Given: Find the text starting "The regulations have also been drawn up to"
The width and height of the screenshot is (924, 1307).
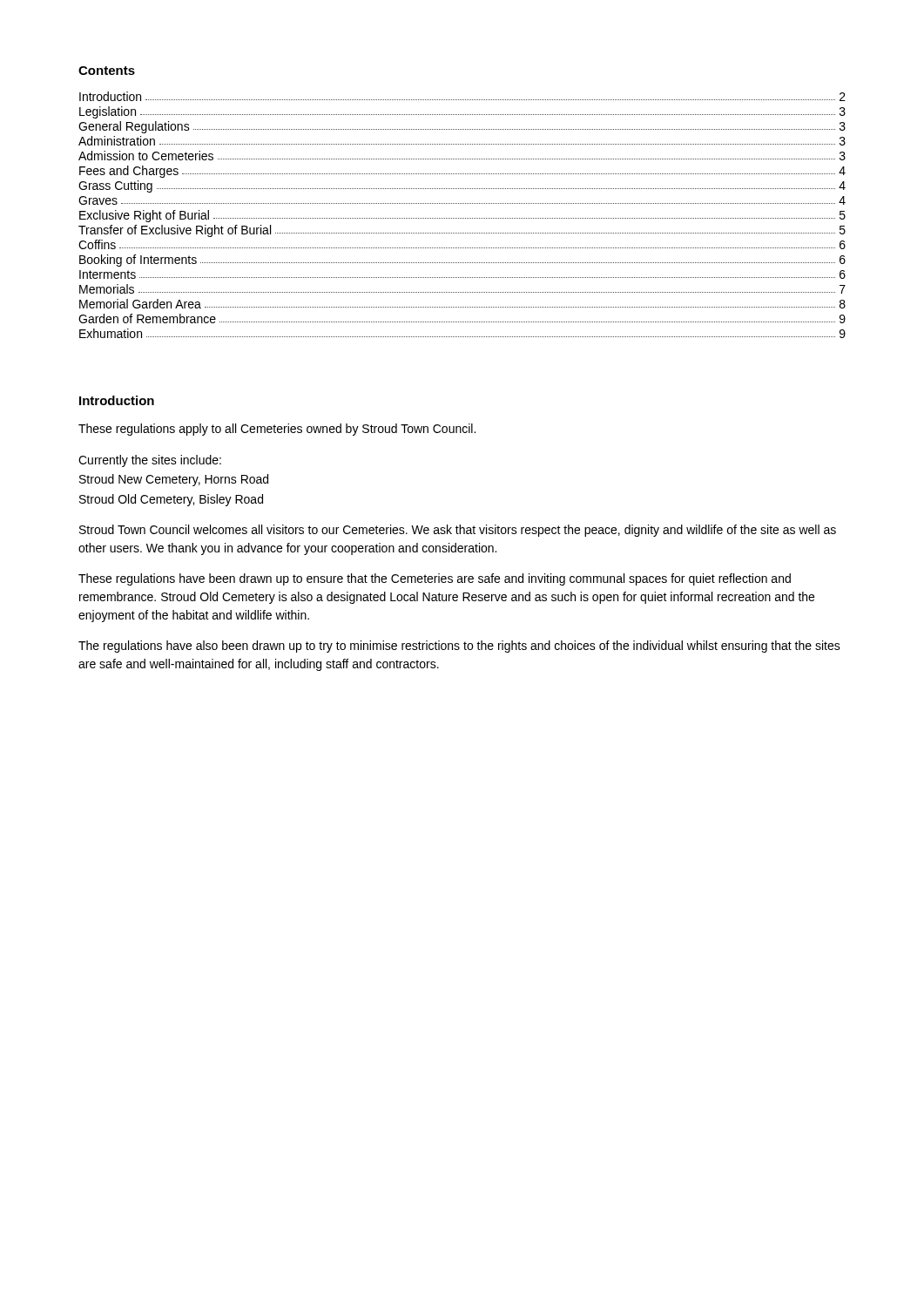Looking at the screenshot, I should [x=459, y=655].
